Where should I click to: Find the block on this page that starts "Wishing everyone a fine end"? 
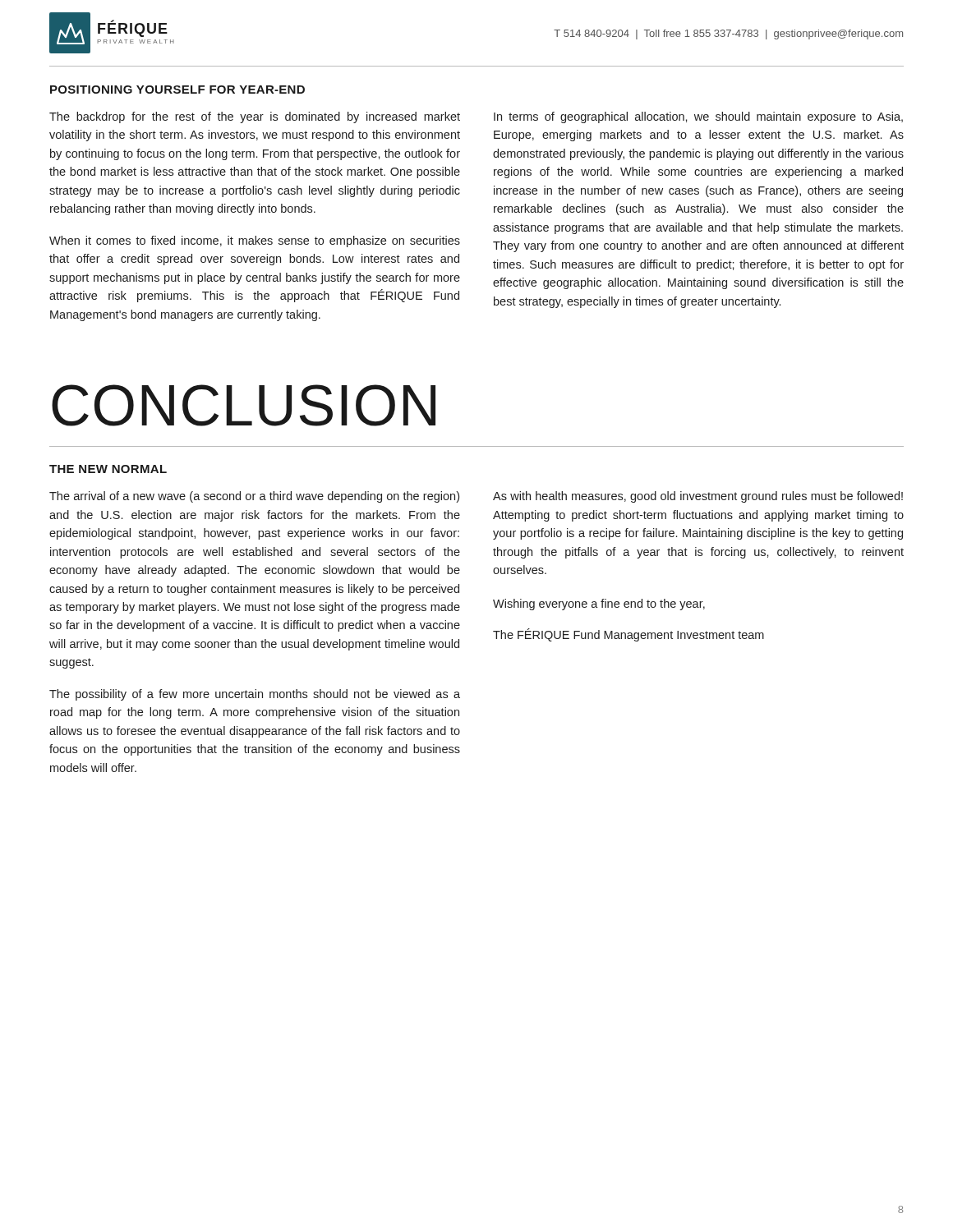tap(599, 603)
